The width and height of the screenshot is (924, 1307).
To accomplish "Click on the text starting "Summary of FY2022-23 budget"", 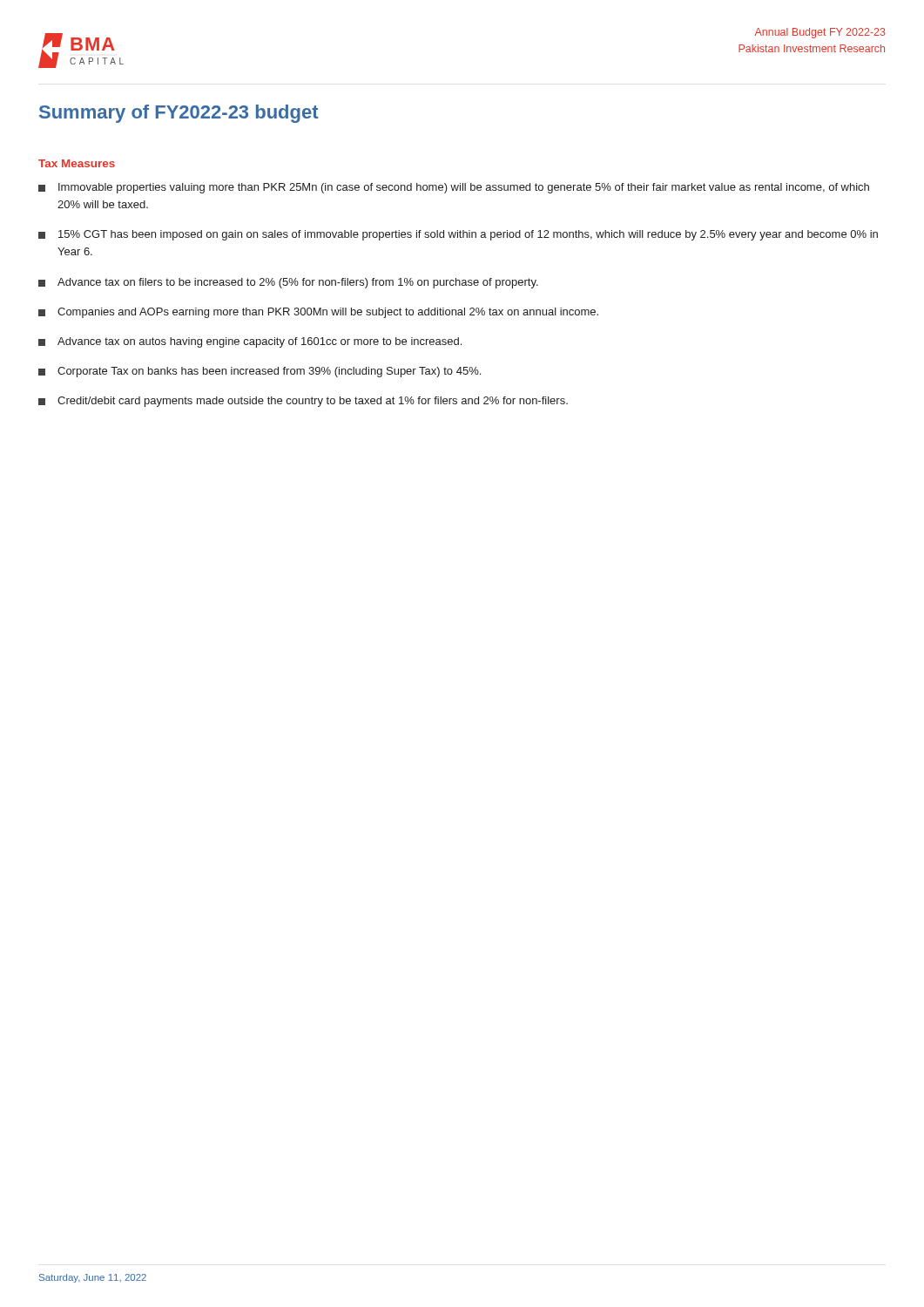I will click(x=179, y=114).
